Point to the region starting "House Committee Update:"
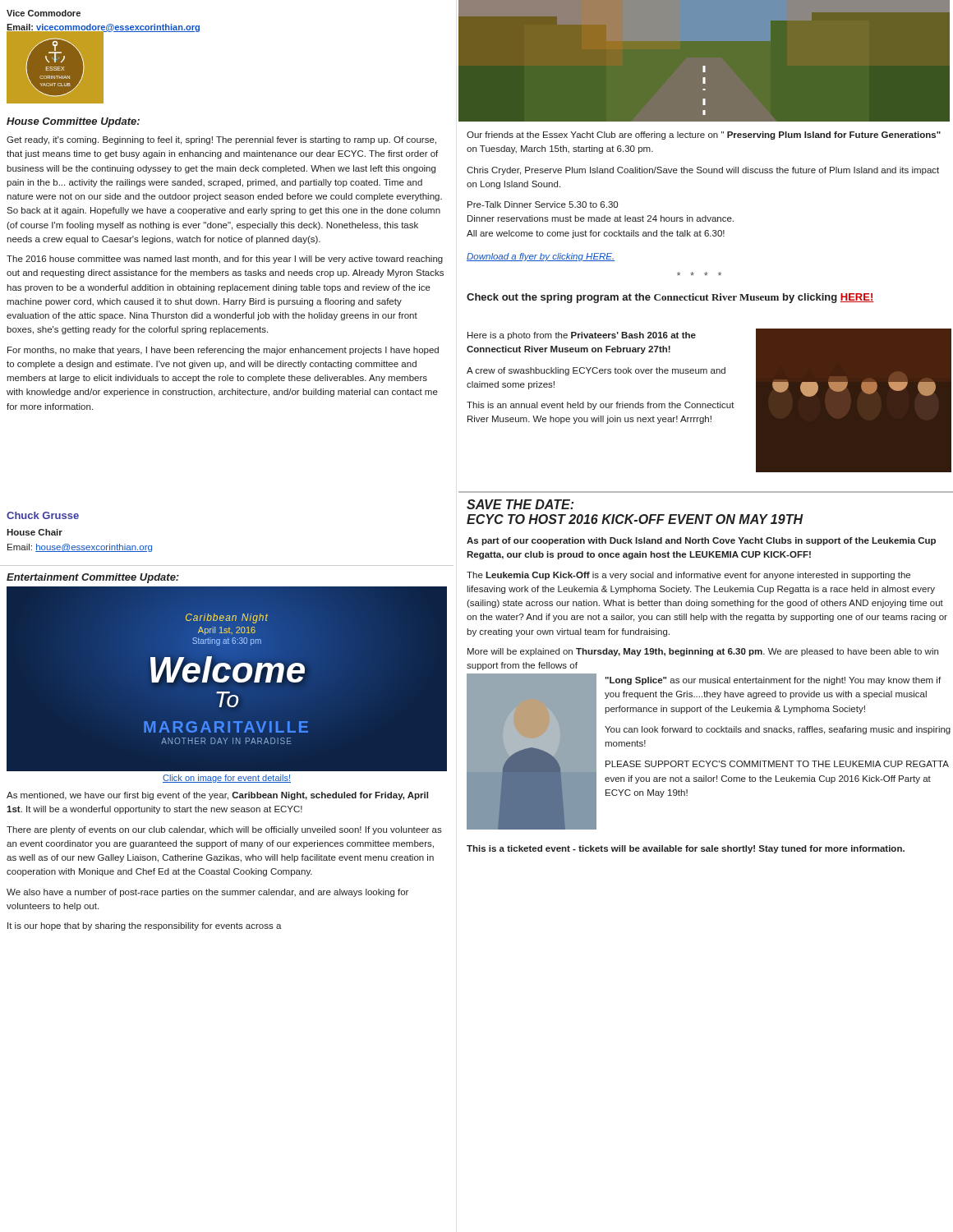This screenshot has width=953, height=1232. click(73, 122)
